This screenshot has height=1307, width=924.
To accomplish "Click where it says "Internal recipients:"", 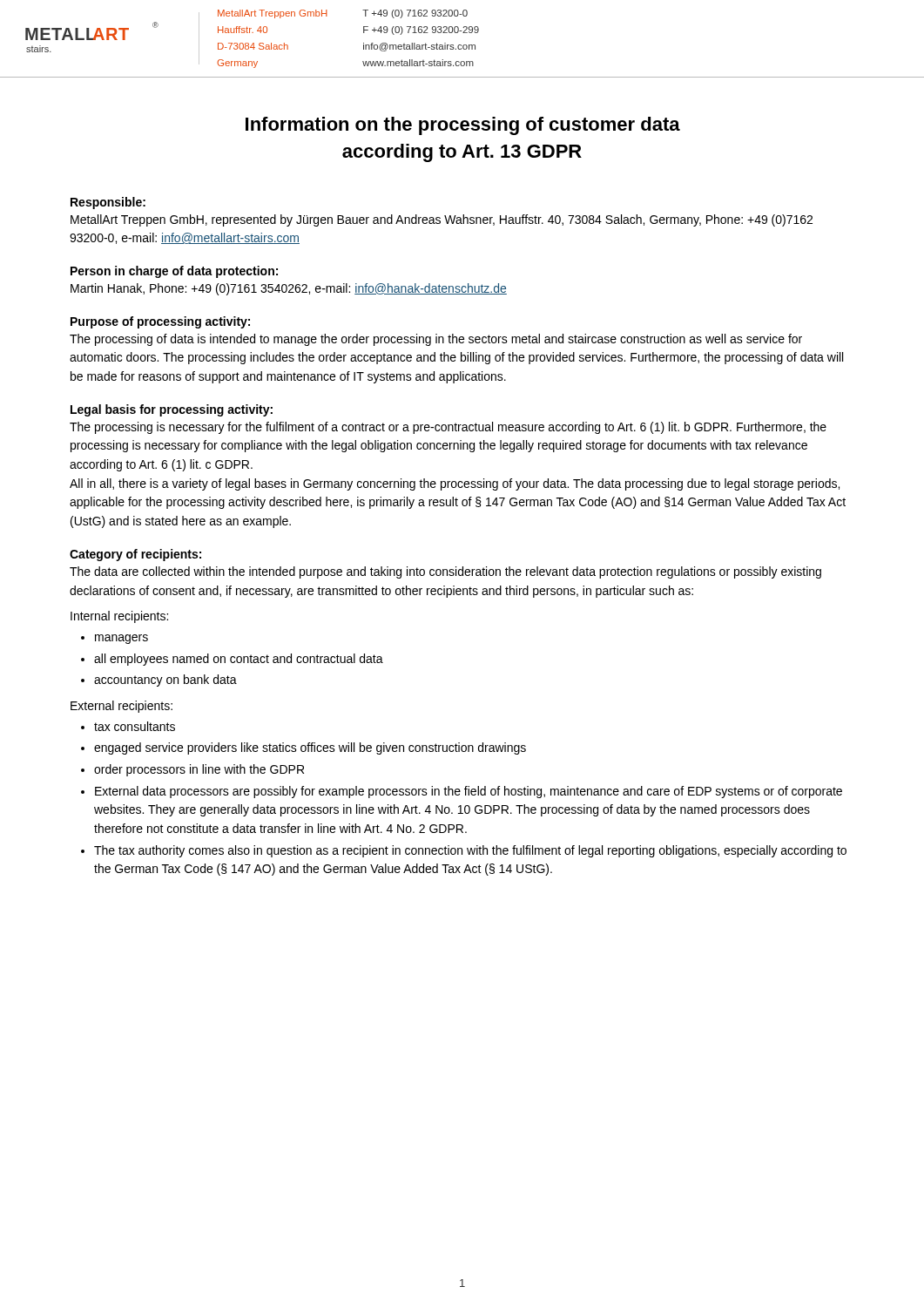I will point(119,616).
